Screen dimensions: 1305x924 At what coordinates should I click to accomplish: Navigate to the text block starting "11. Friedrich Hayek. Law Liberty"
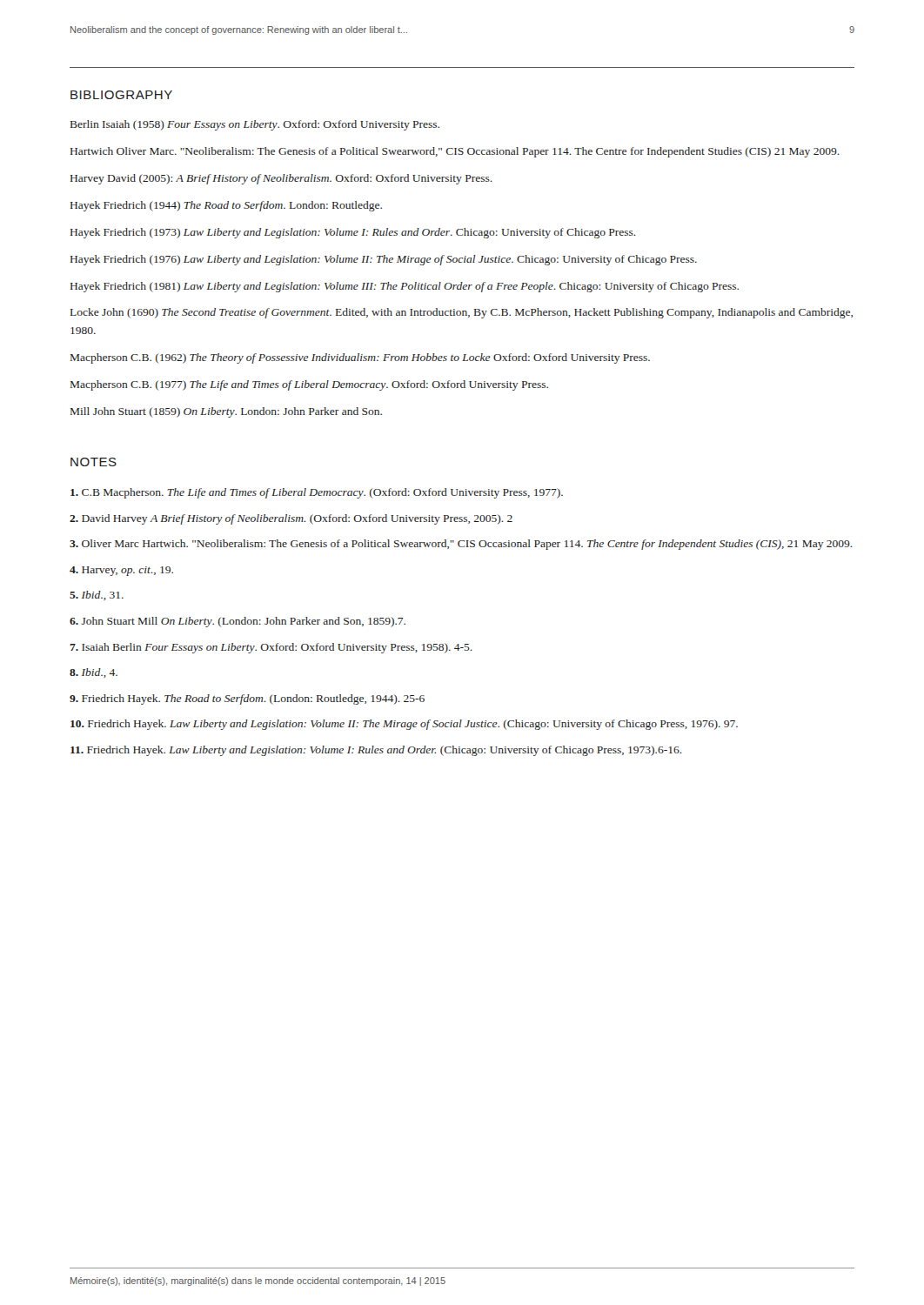(376, 749)
